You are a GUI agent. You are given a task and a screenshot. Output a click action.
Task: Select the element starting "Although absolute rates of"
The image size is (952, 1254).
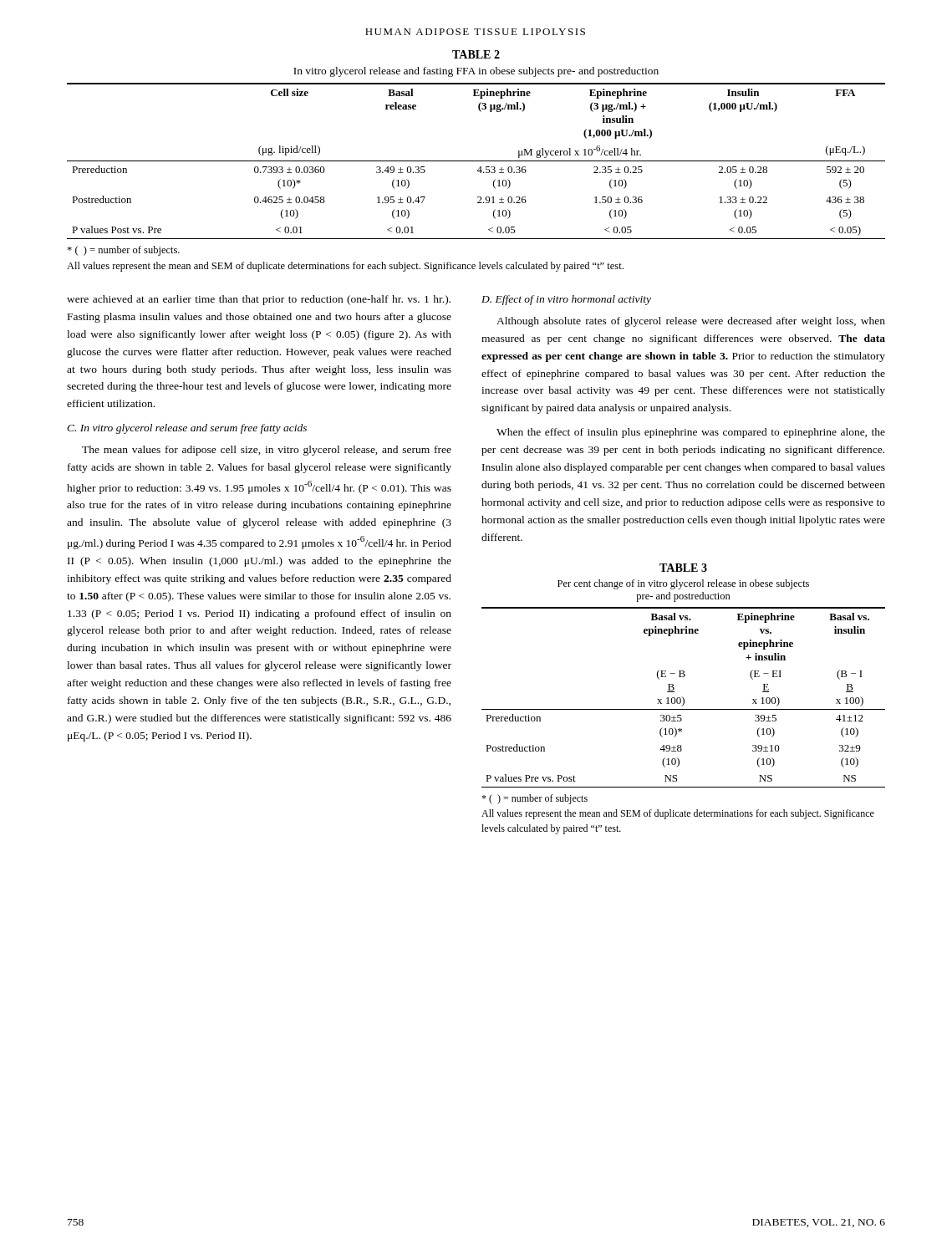click(683, 429)
